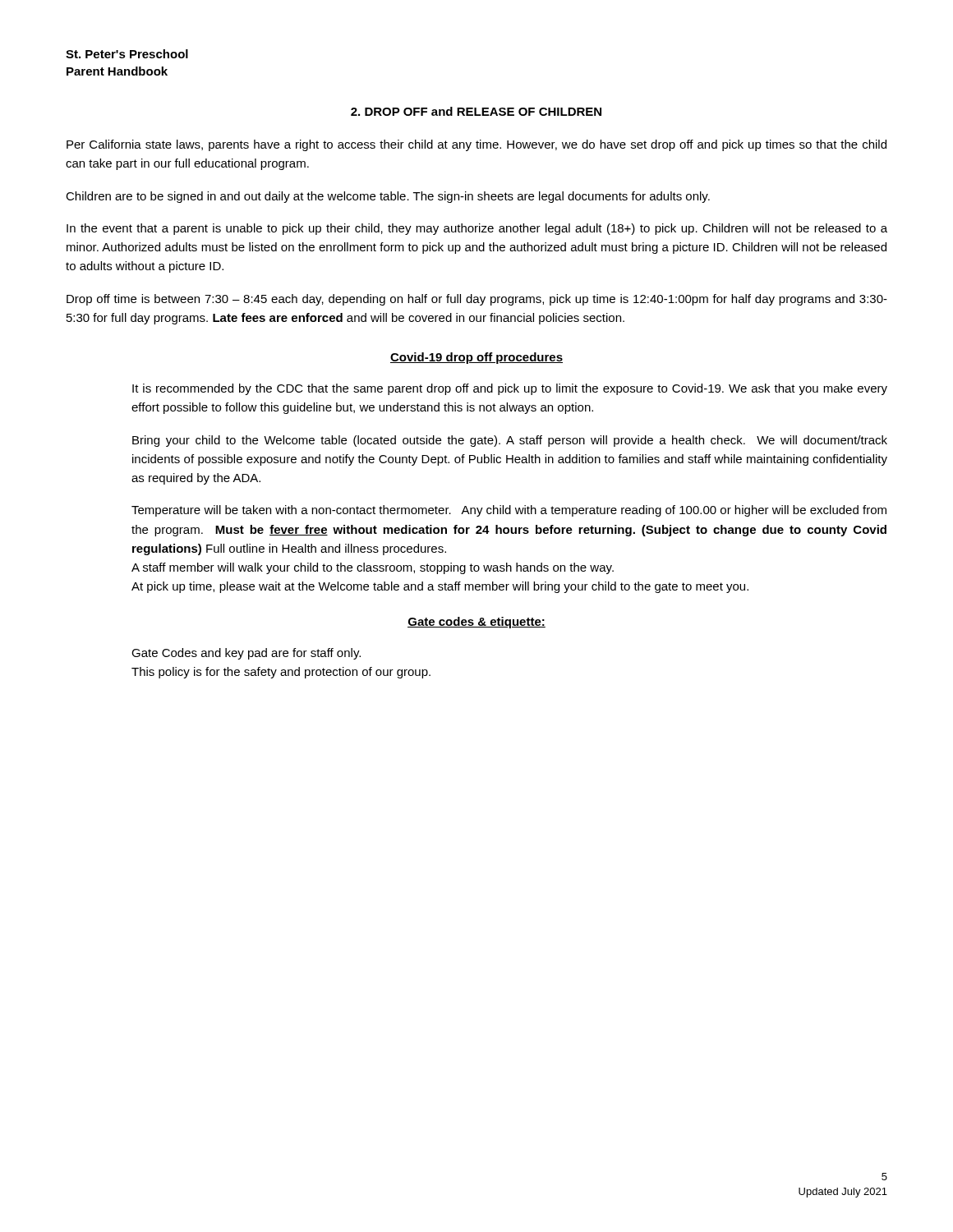Navigate to the passage starting "Bring your child to"
This screenshot has height=1232, width=953.
coord(509,458)
